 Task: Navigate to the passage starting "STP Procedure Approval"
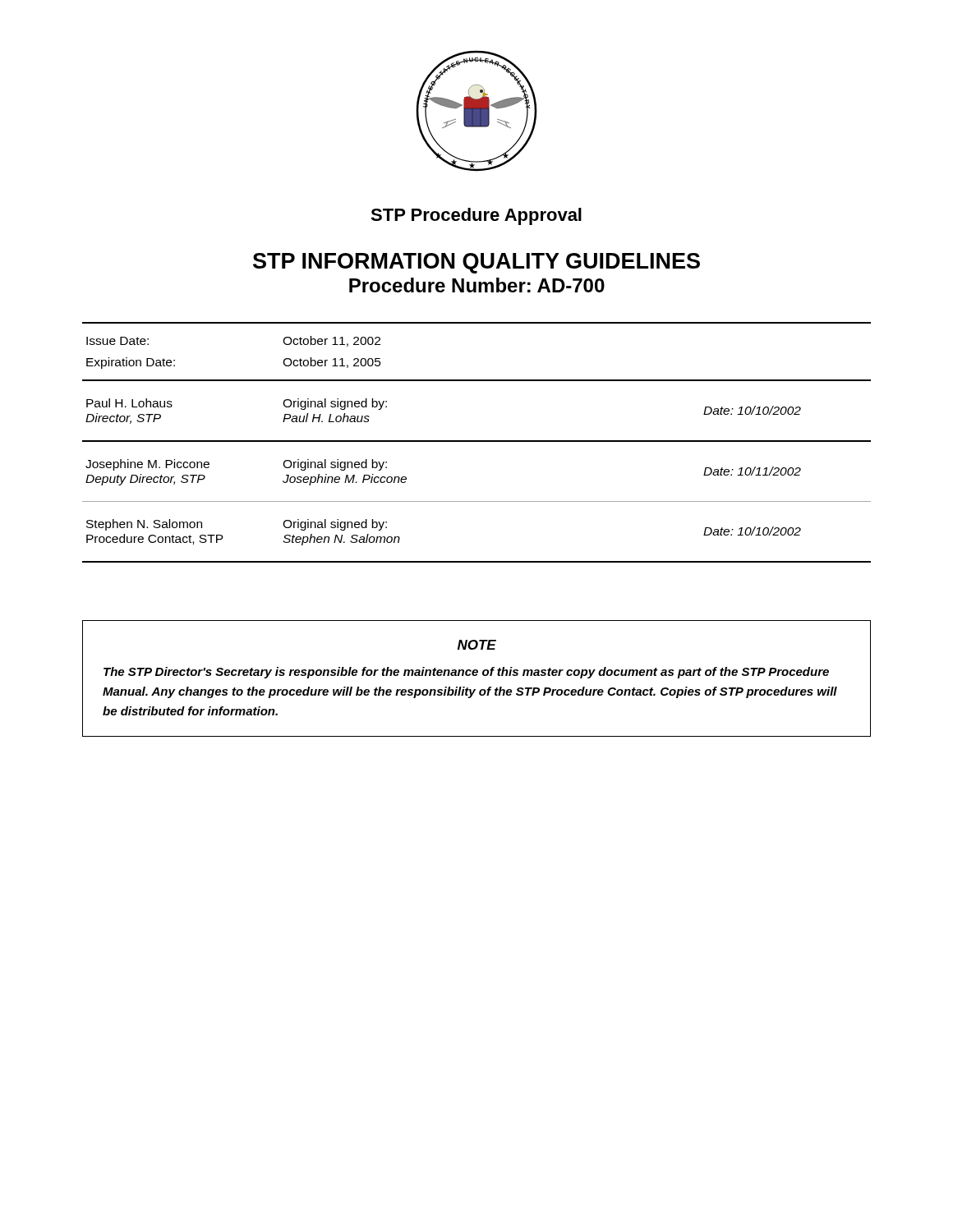[476, 215]
